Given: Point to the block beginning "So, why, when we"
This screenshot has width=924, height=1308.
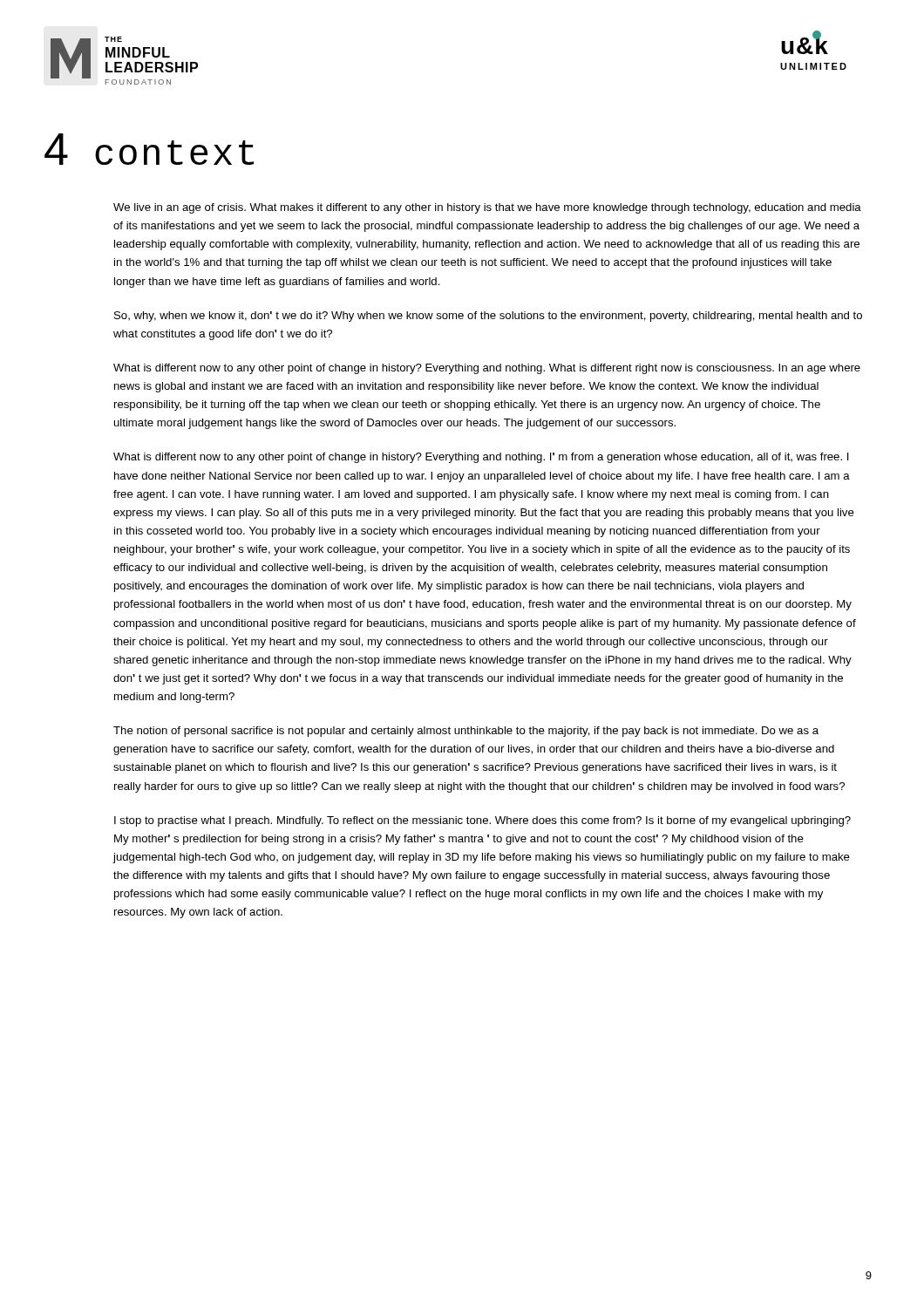Looking at the screenshot, I should 488,324.
